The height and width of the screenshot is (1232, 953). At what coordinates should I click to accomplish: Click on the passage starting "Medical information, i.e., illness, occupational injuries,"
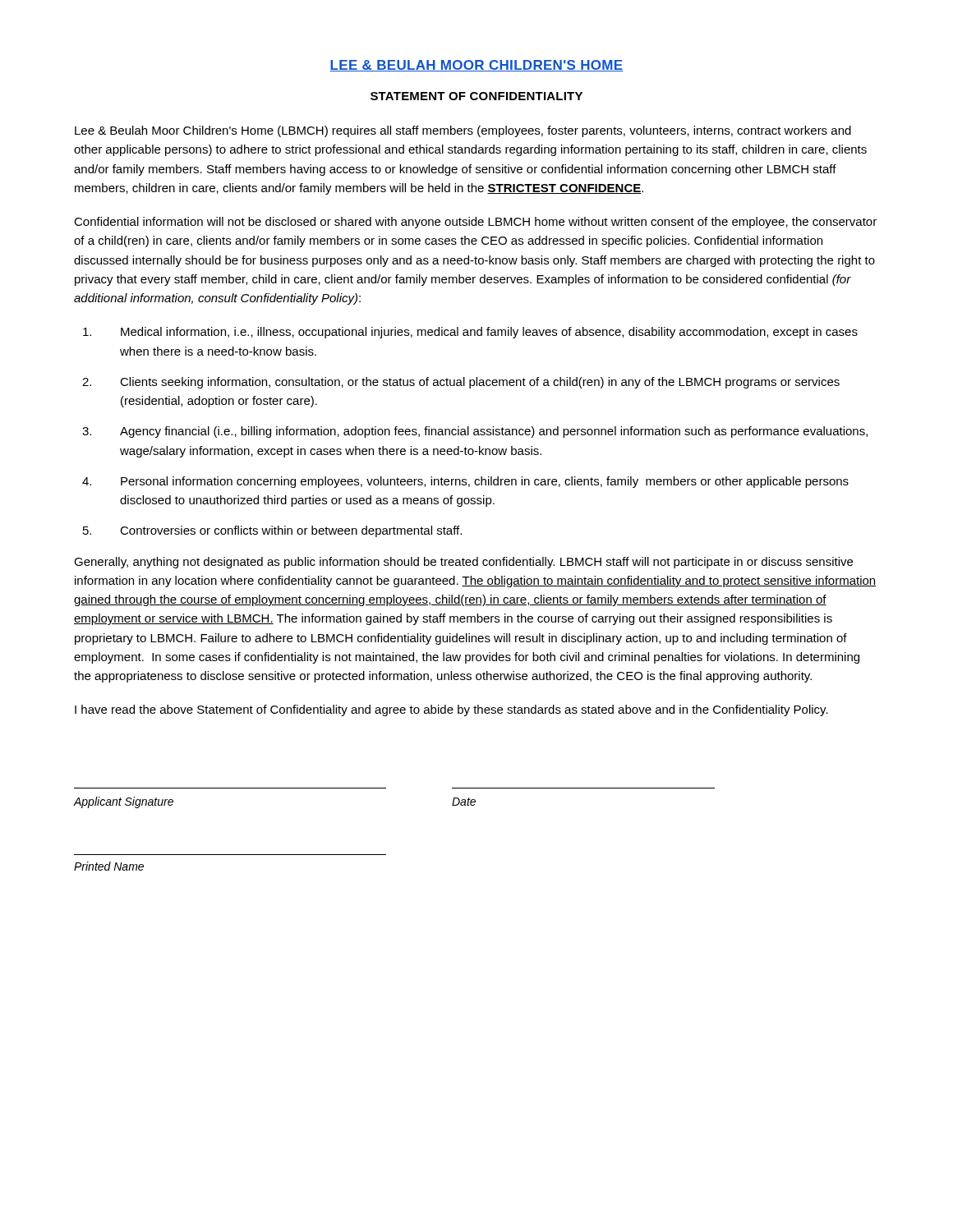476,341
